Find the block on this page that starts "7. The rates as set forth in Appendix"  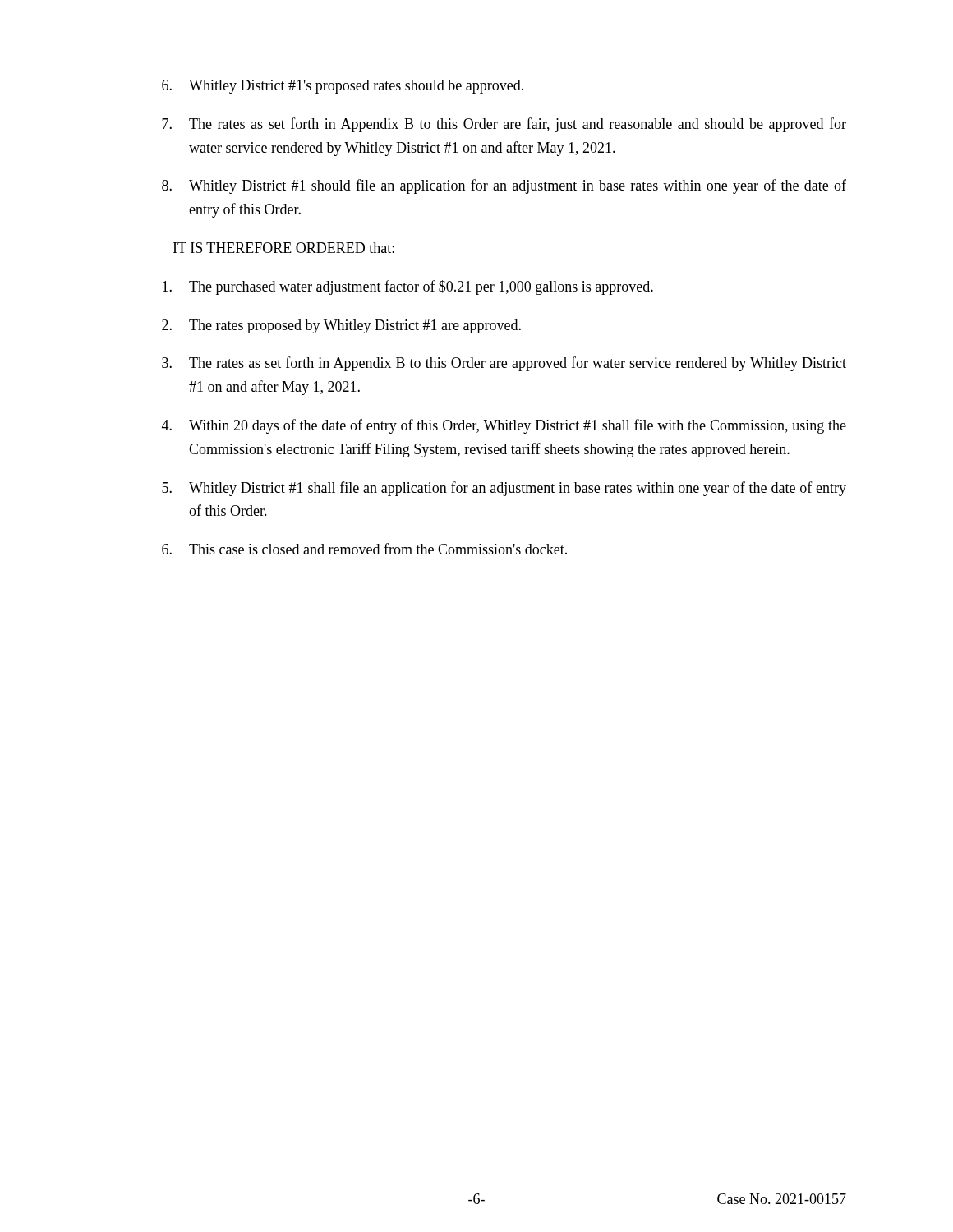click(x=476, y=136)
